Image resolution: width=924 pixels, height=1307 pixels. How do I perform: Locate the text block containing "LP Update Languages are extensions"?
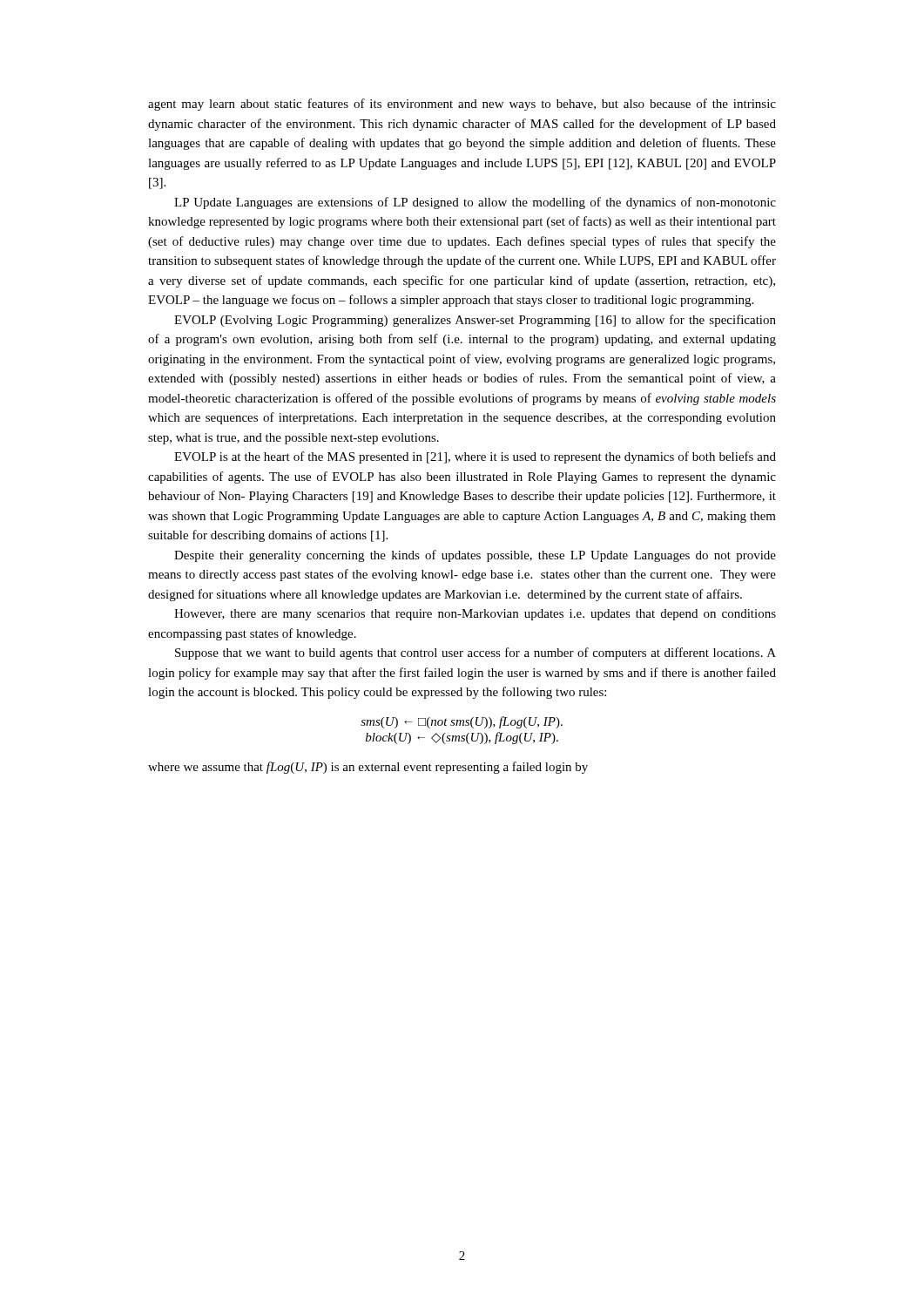(x=462, y=251)
